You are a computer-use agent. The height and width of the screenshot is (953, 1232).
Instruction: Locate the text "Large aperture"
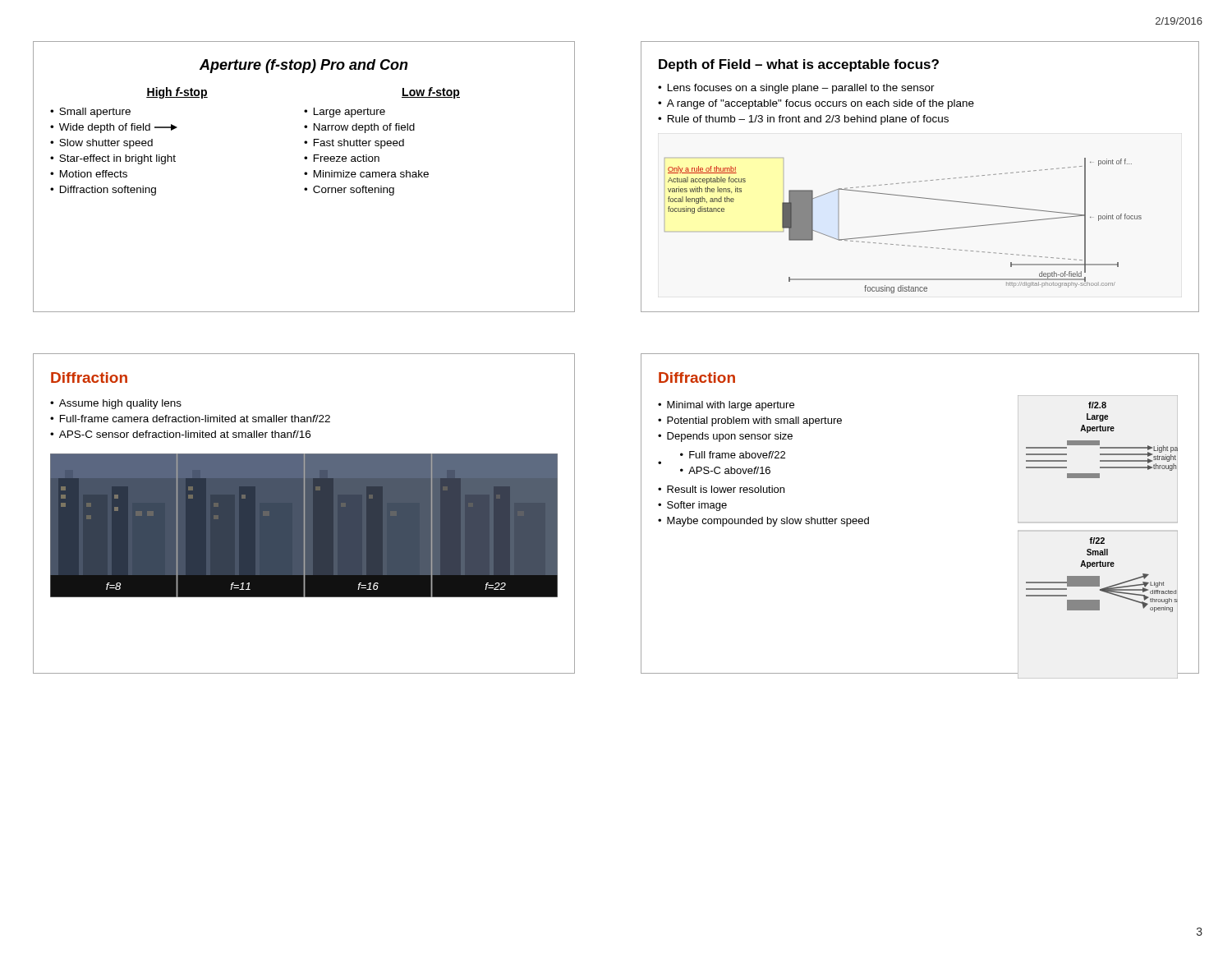point(349,111)
